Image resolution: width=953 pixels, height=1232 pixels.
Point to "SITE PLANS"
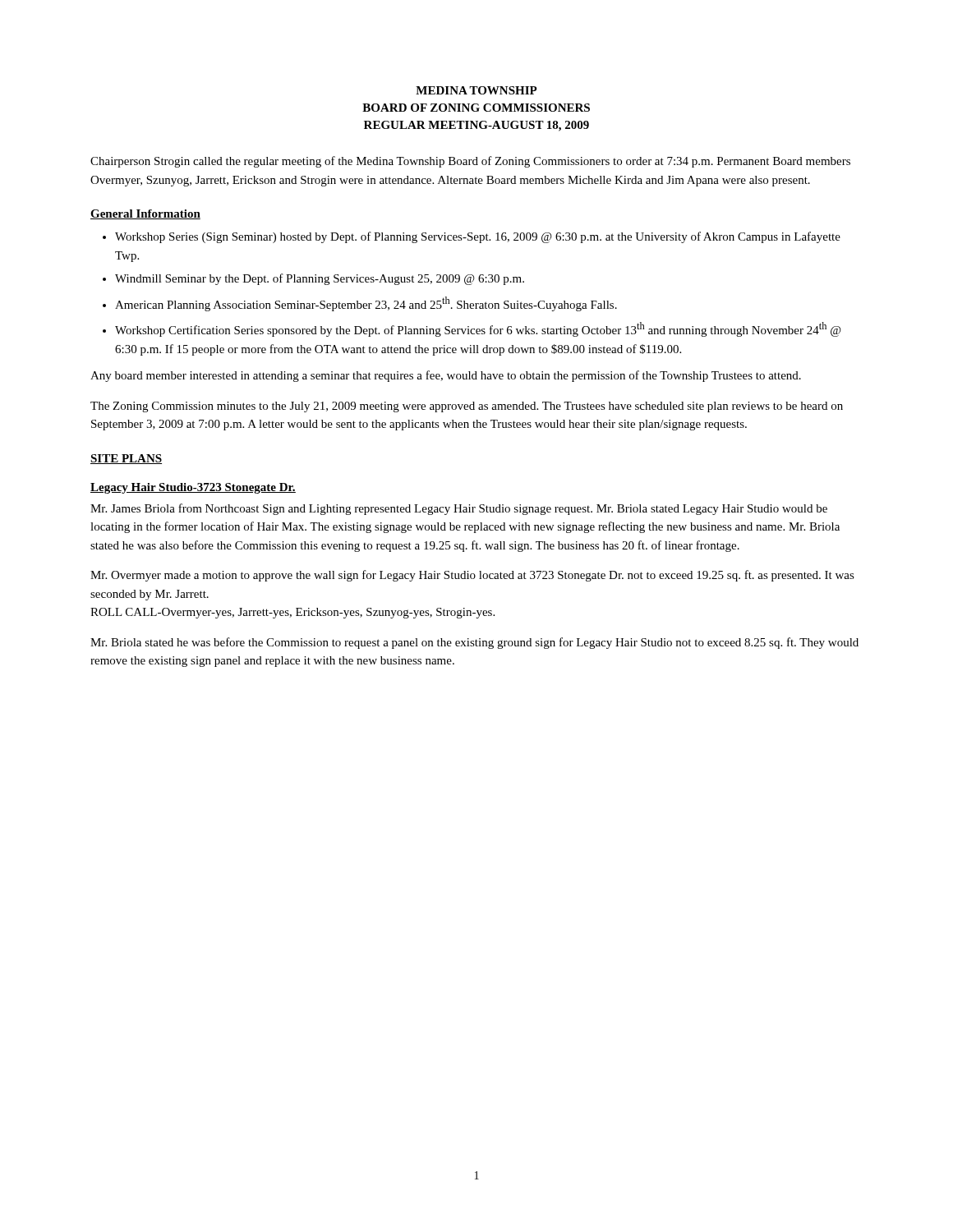[x=126, y=458]
